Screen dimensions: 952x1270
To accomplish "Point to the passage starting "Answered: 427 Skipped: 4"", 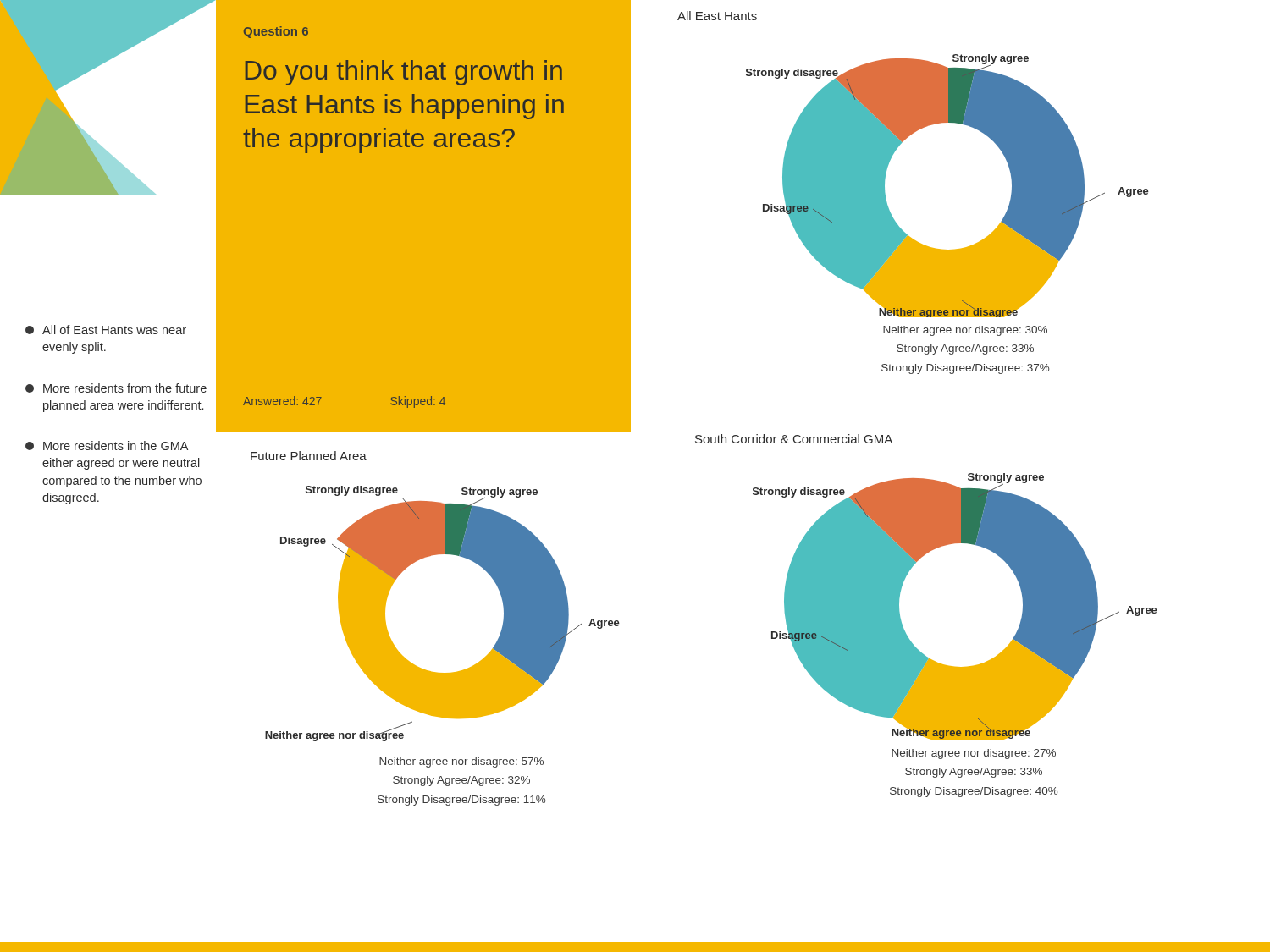I will [x=284, y=402].
